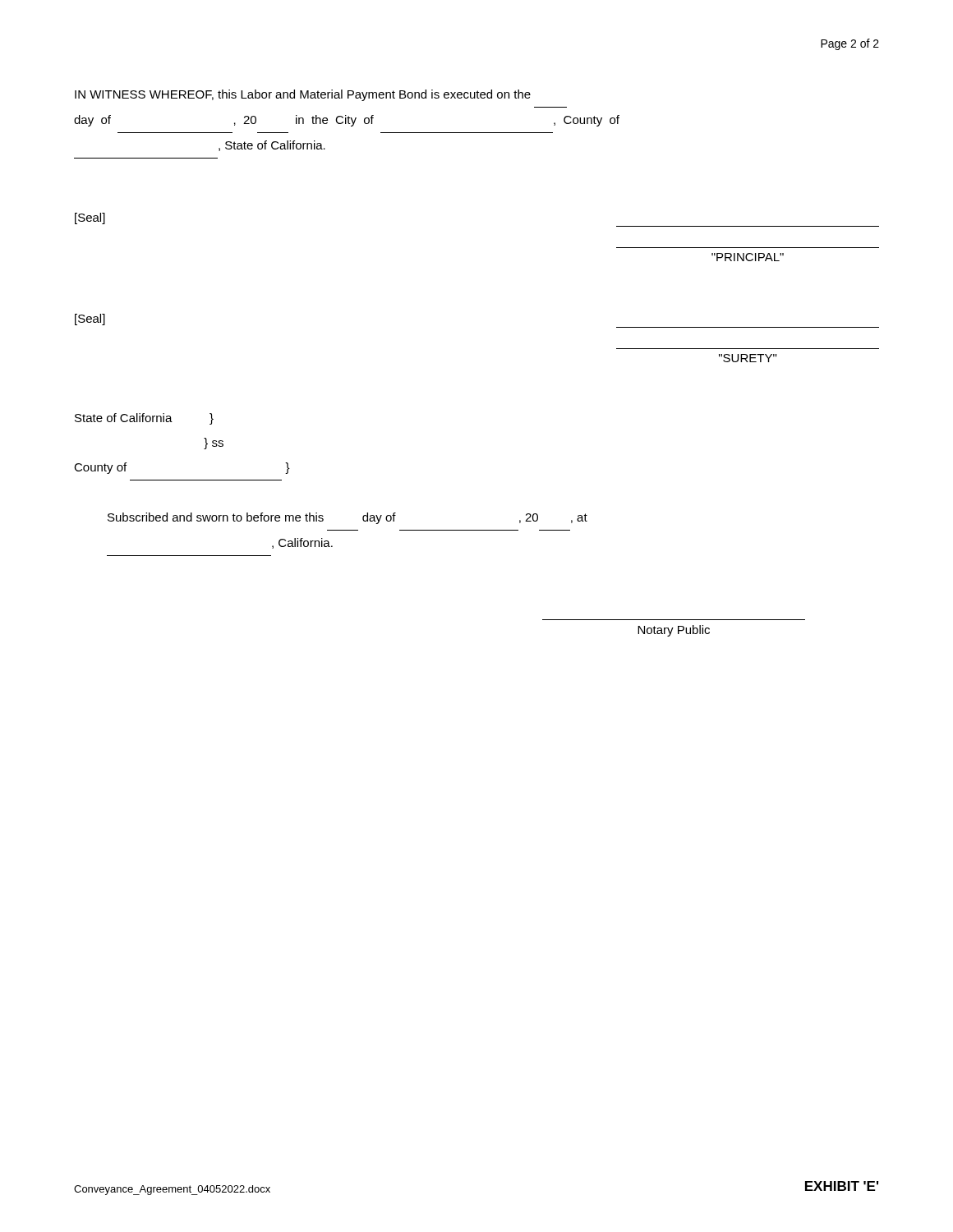953x1232 pixels.
Task: Find the text block with the text "Subscribed and sworn to before"
Action: (347, 531)
